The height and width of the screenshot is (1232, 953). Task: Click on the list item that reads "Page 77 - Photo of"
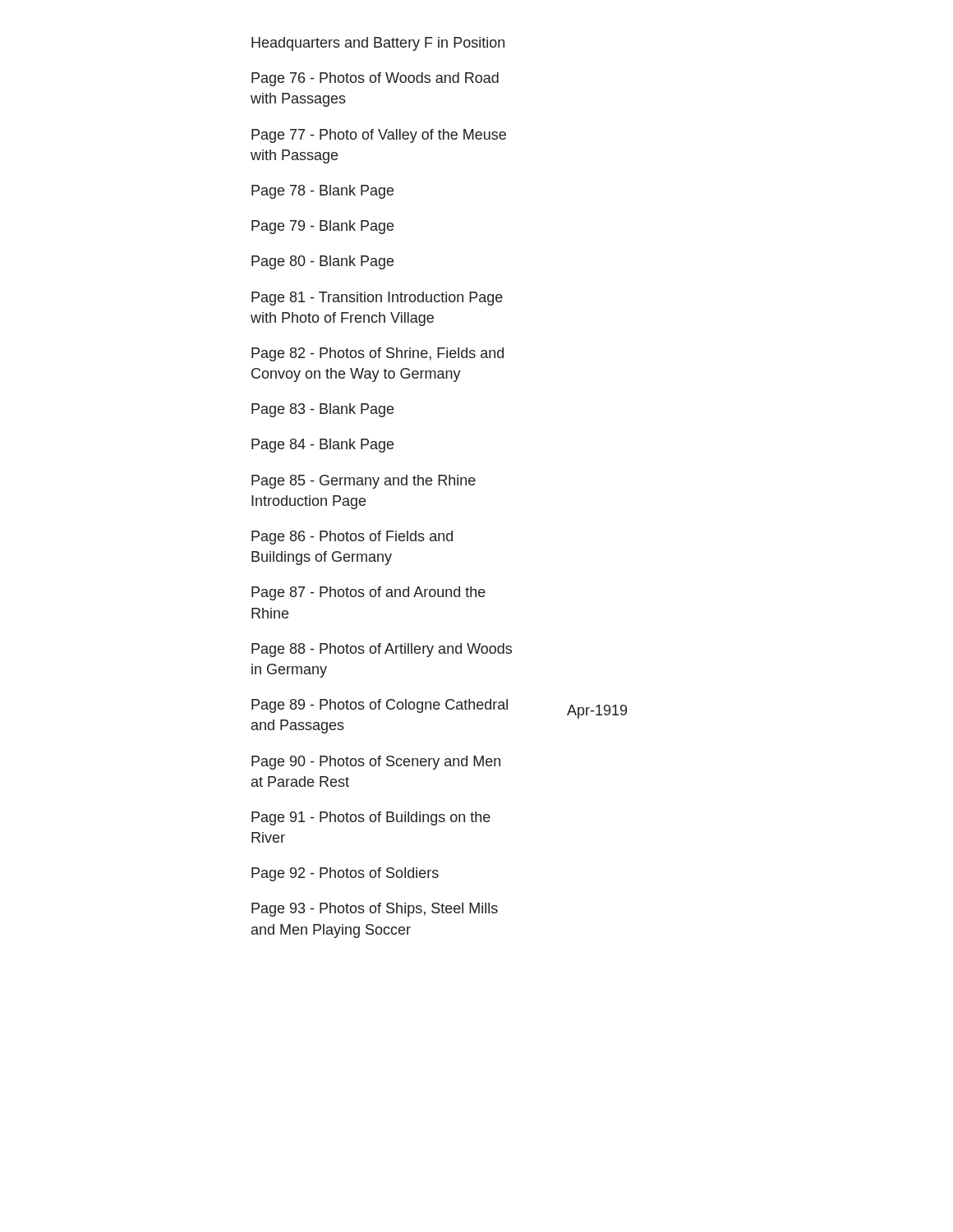pos(379,145)
